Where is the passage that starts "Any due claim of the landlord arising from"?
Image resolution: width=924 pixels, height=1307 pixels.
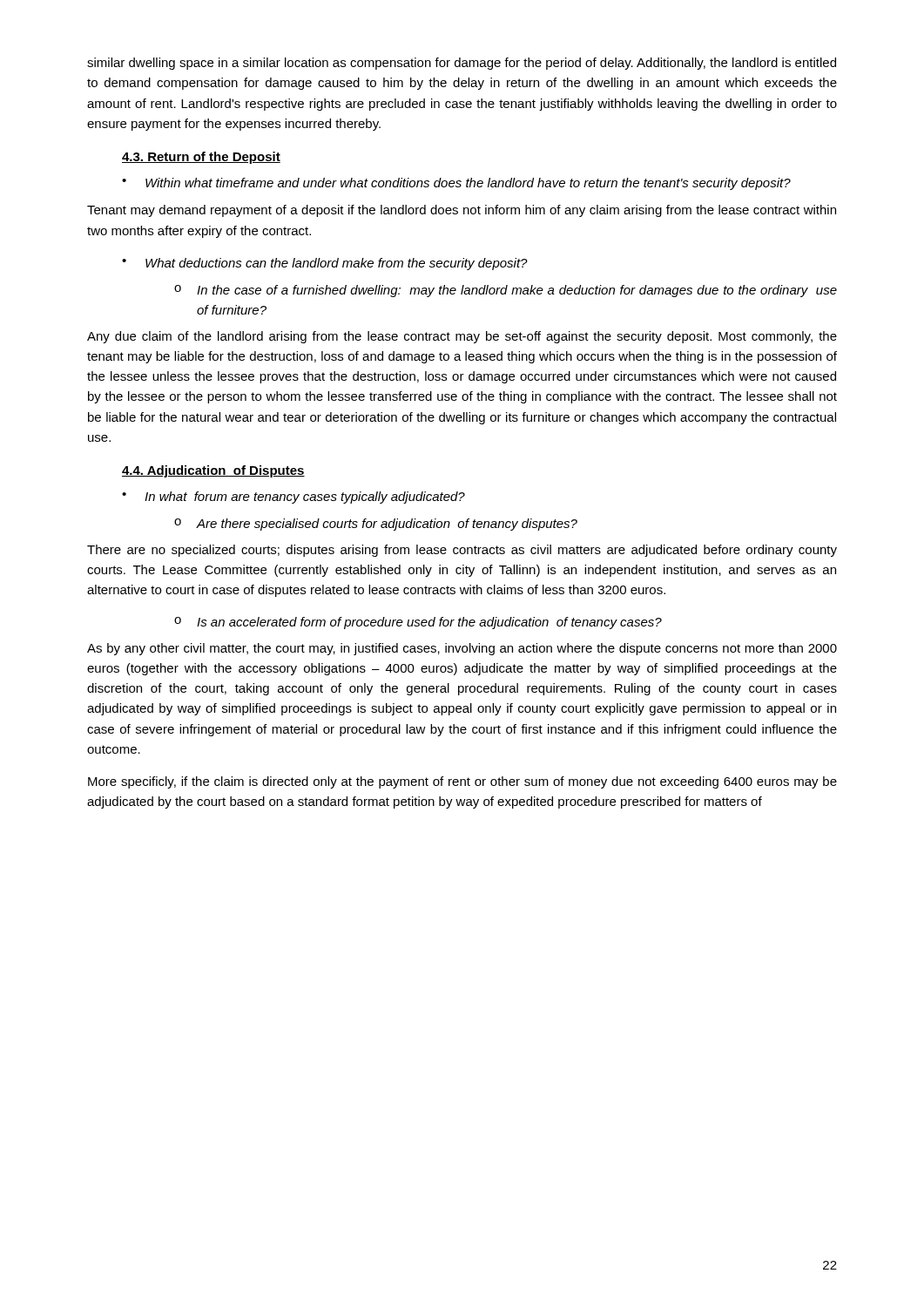pyautogui.click(x=462, y=386)
